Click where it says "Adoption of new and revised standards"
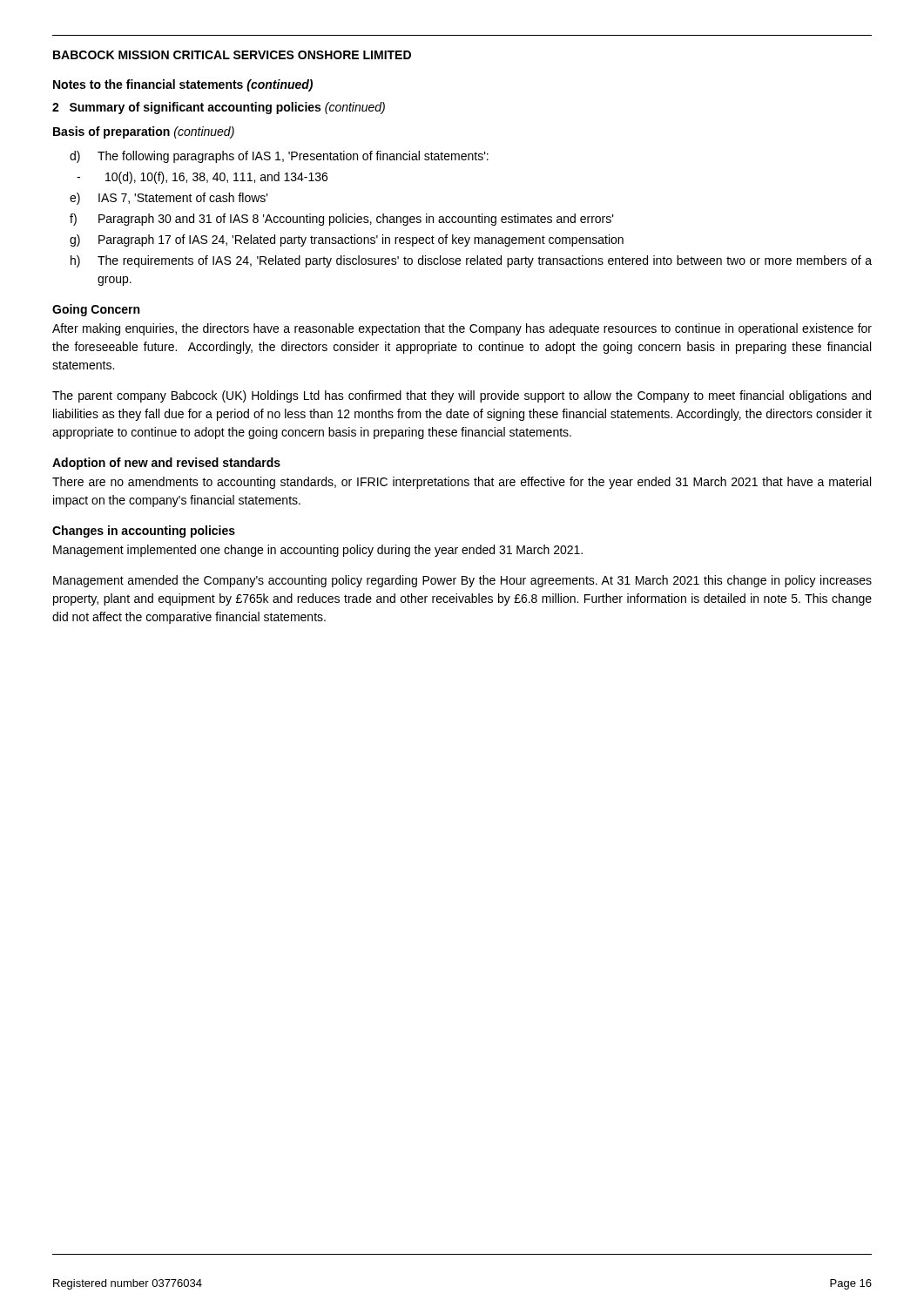 tap(166, 463)
